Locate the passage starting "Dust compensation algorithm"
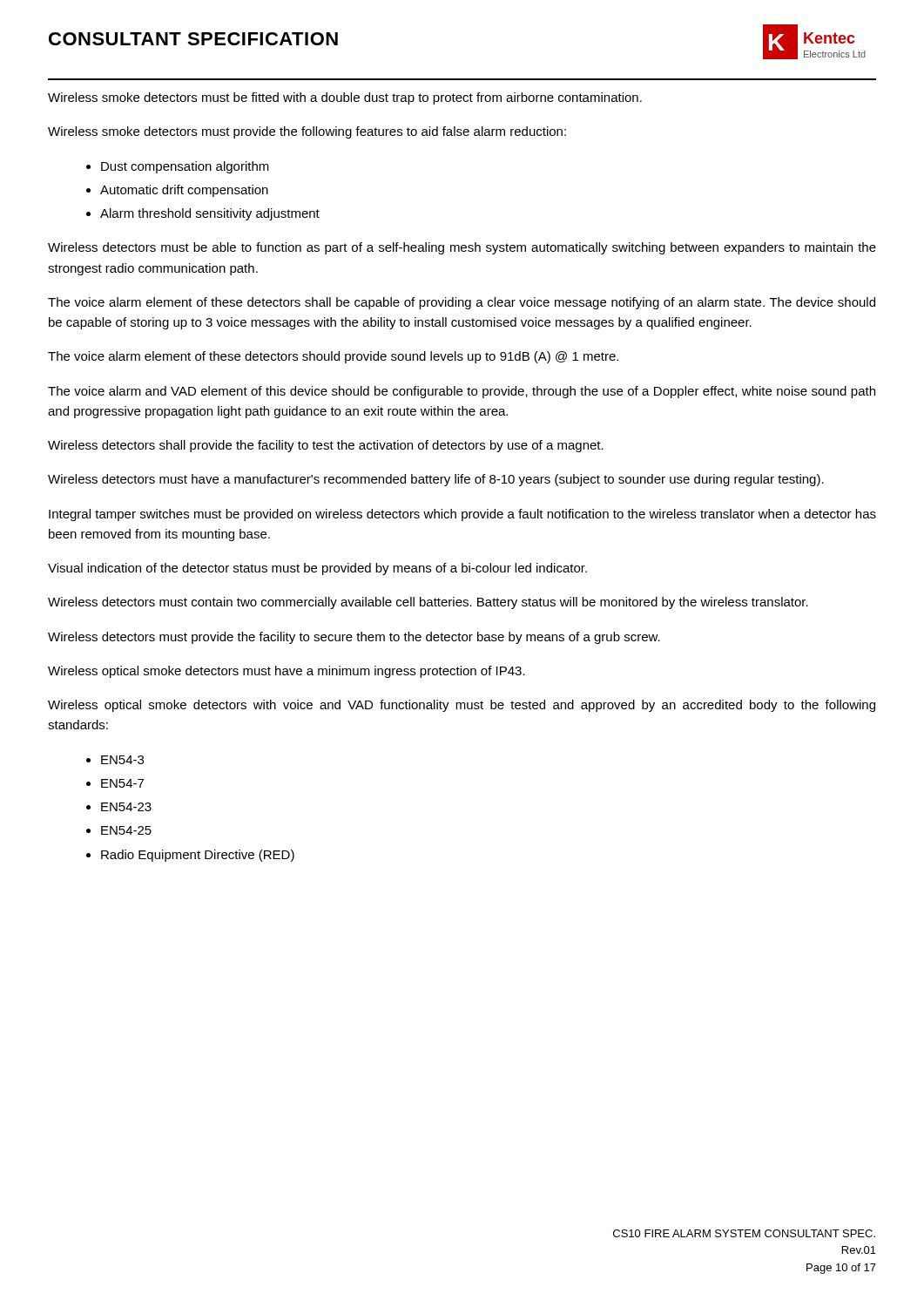 point(185,166)
